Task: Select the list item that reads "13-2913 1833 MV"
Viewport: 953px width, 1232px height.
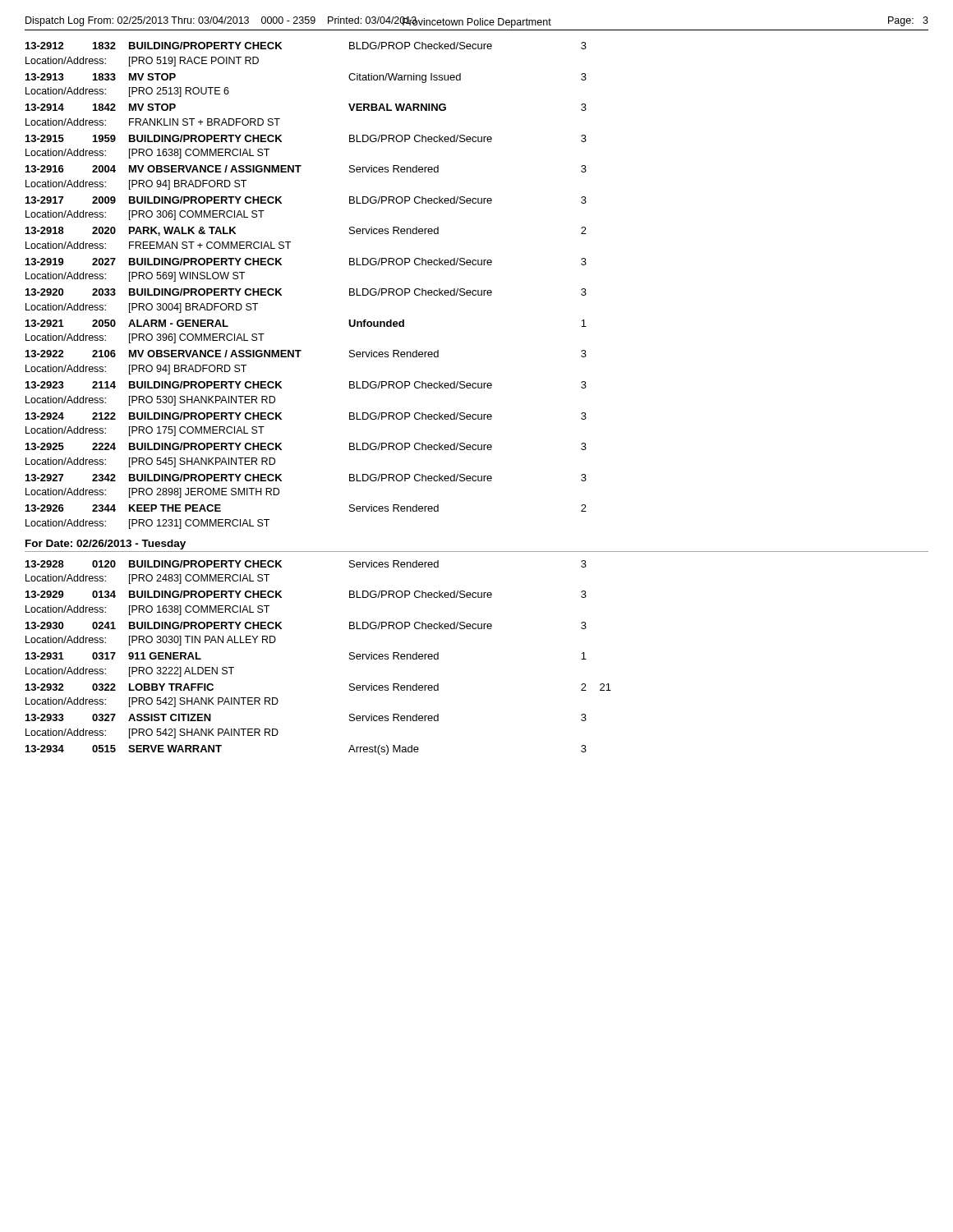Action: tap(44, 78)
